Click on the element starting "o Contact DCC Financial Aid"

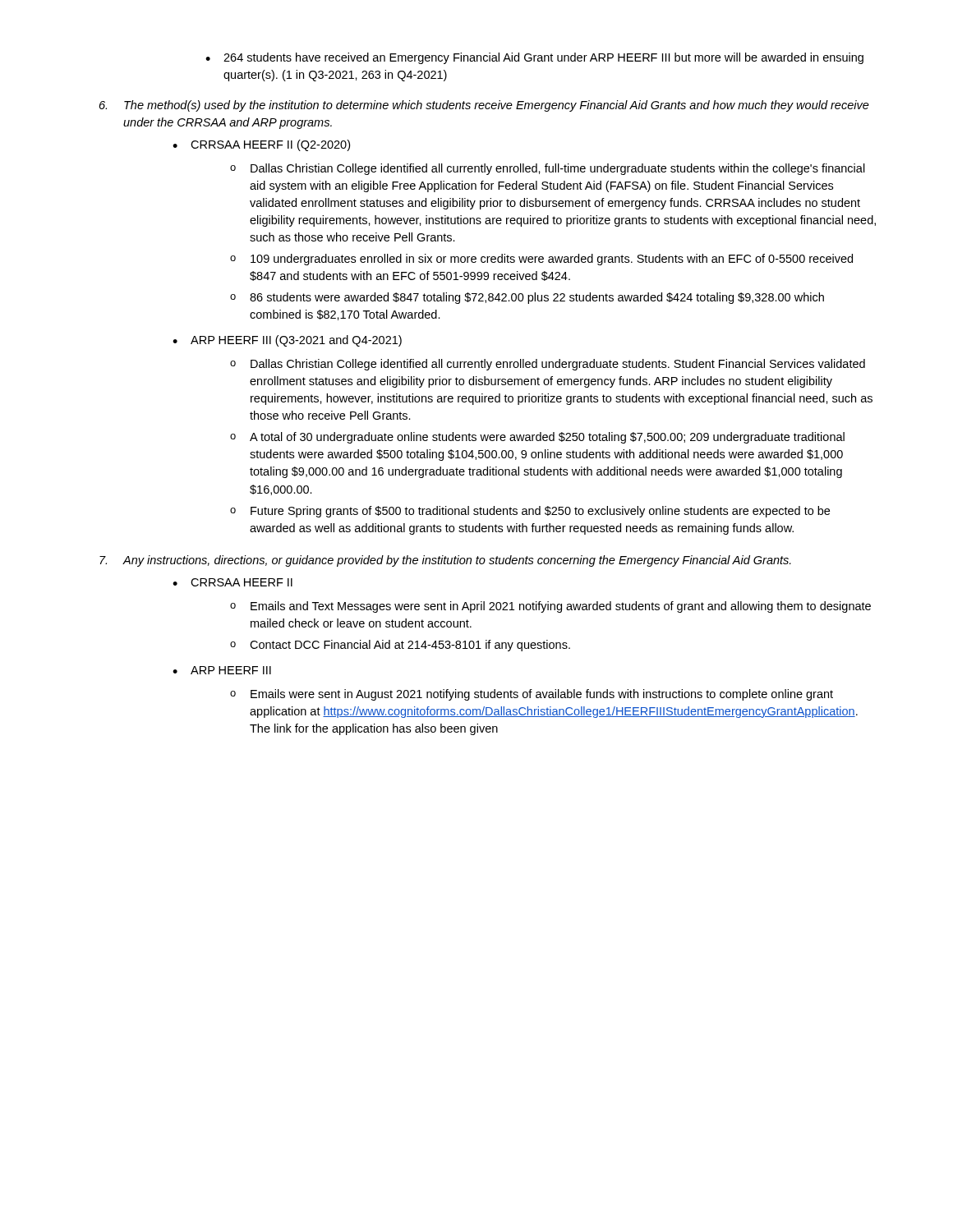(x=555, y=645)
